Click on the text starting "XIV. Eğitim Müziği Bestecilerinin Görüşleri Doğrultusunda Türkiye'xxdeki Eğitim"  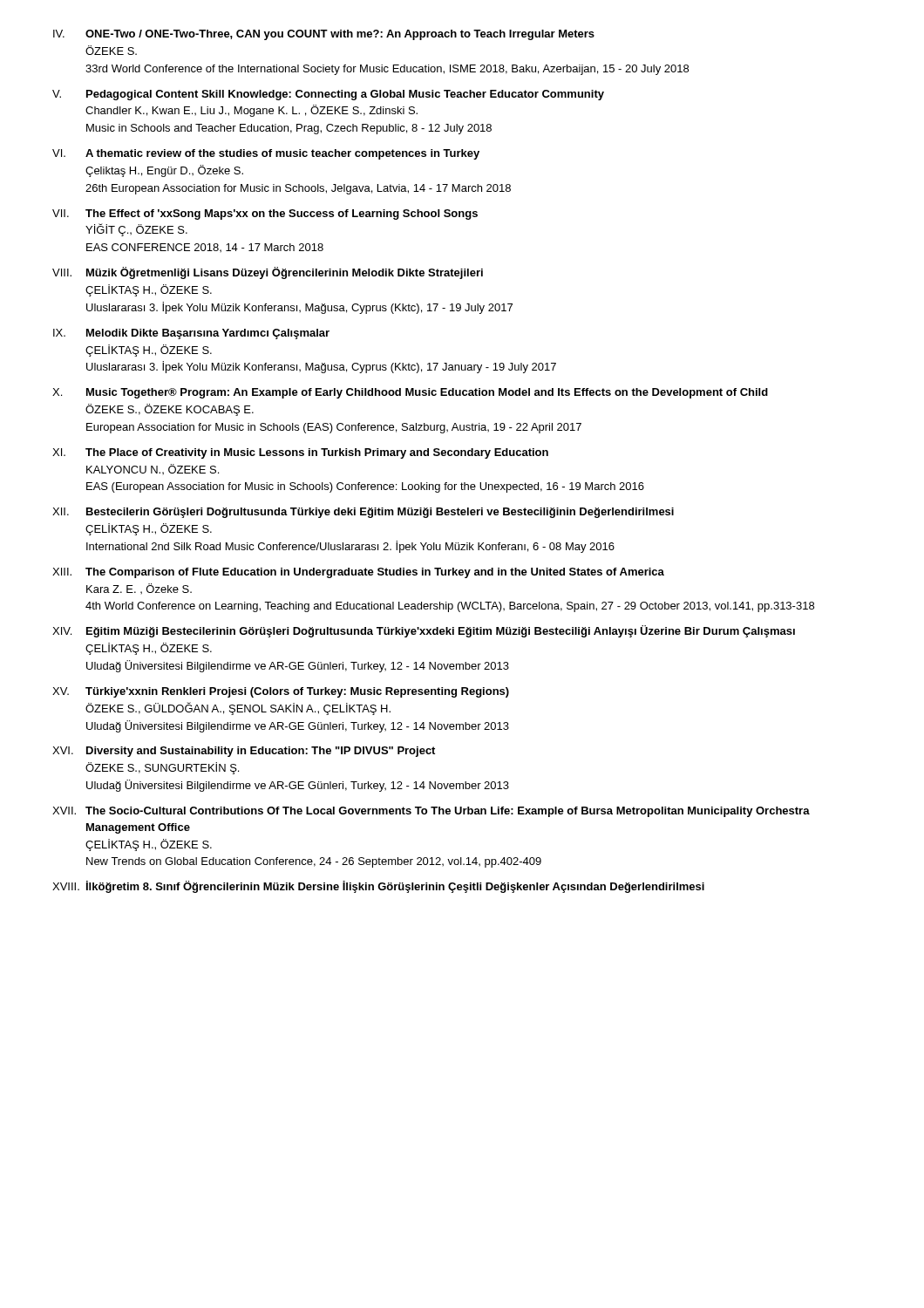point(424,631)
